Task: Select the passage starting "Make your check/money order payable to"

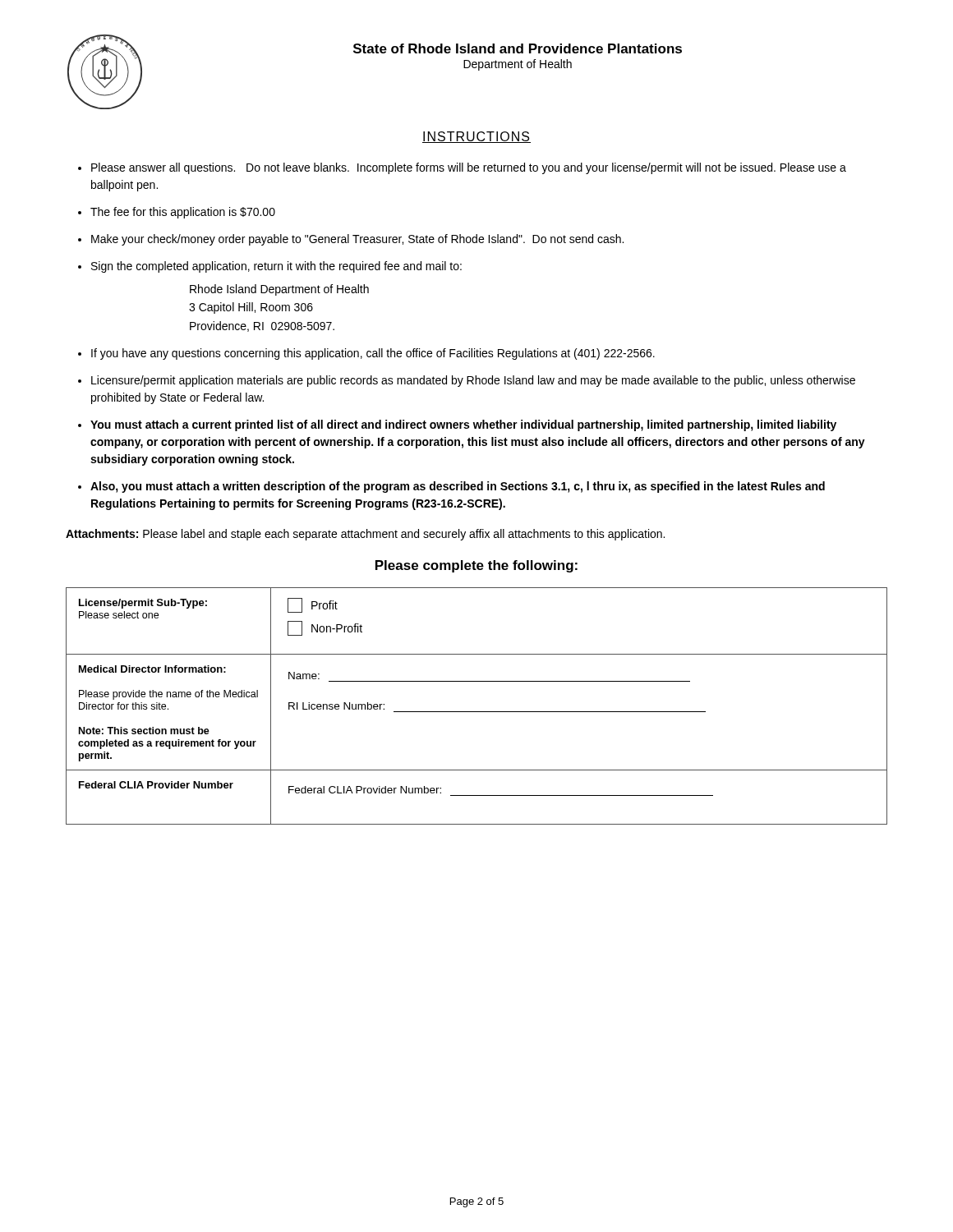Action: [358, 239]
